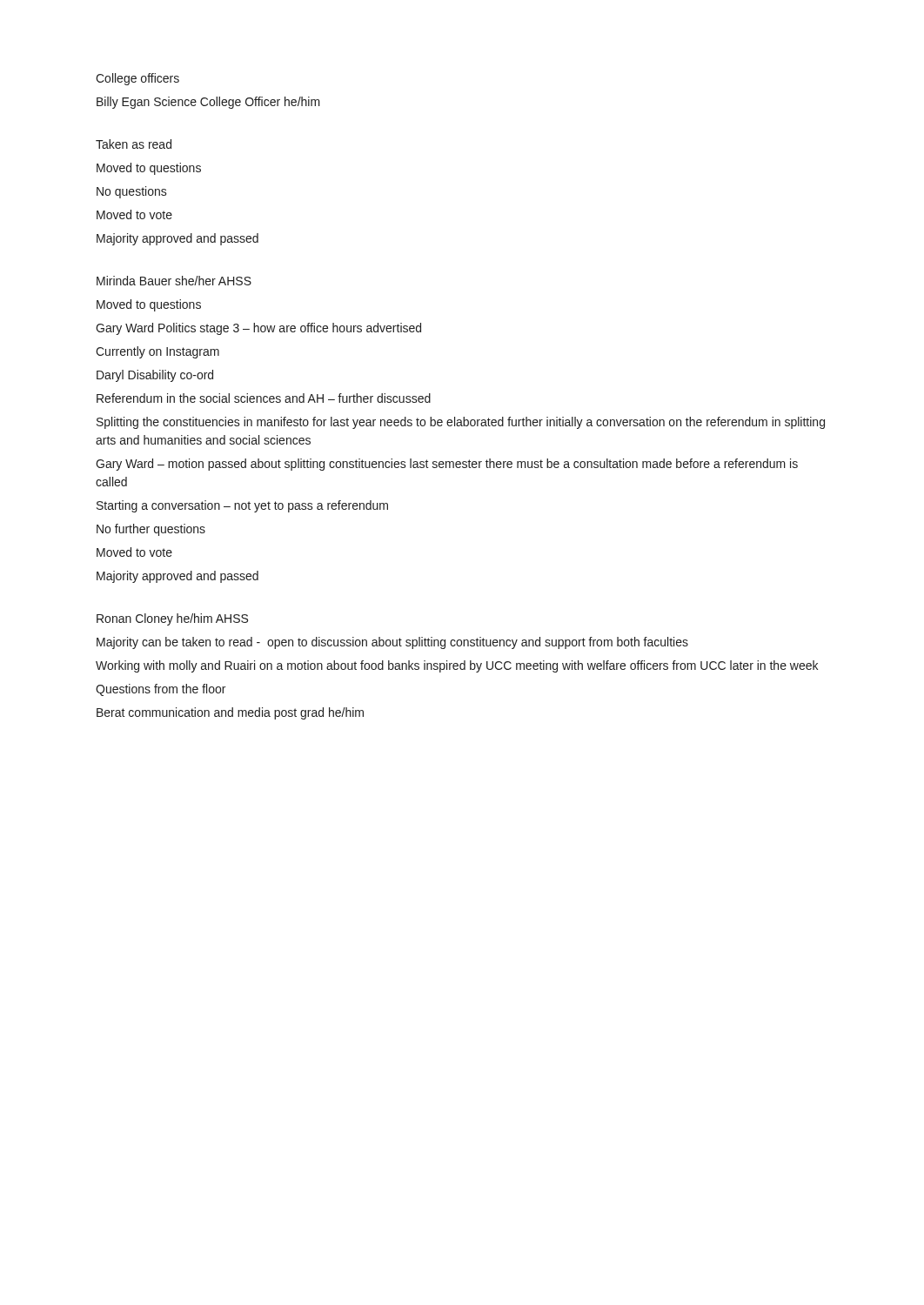This screenshot has height=1305, width=924.
Task: Point to the passage starting "Mirinda Bauer she/her AHSS"
Action: 174,281
